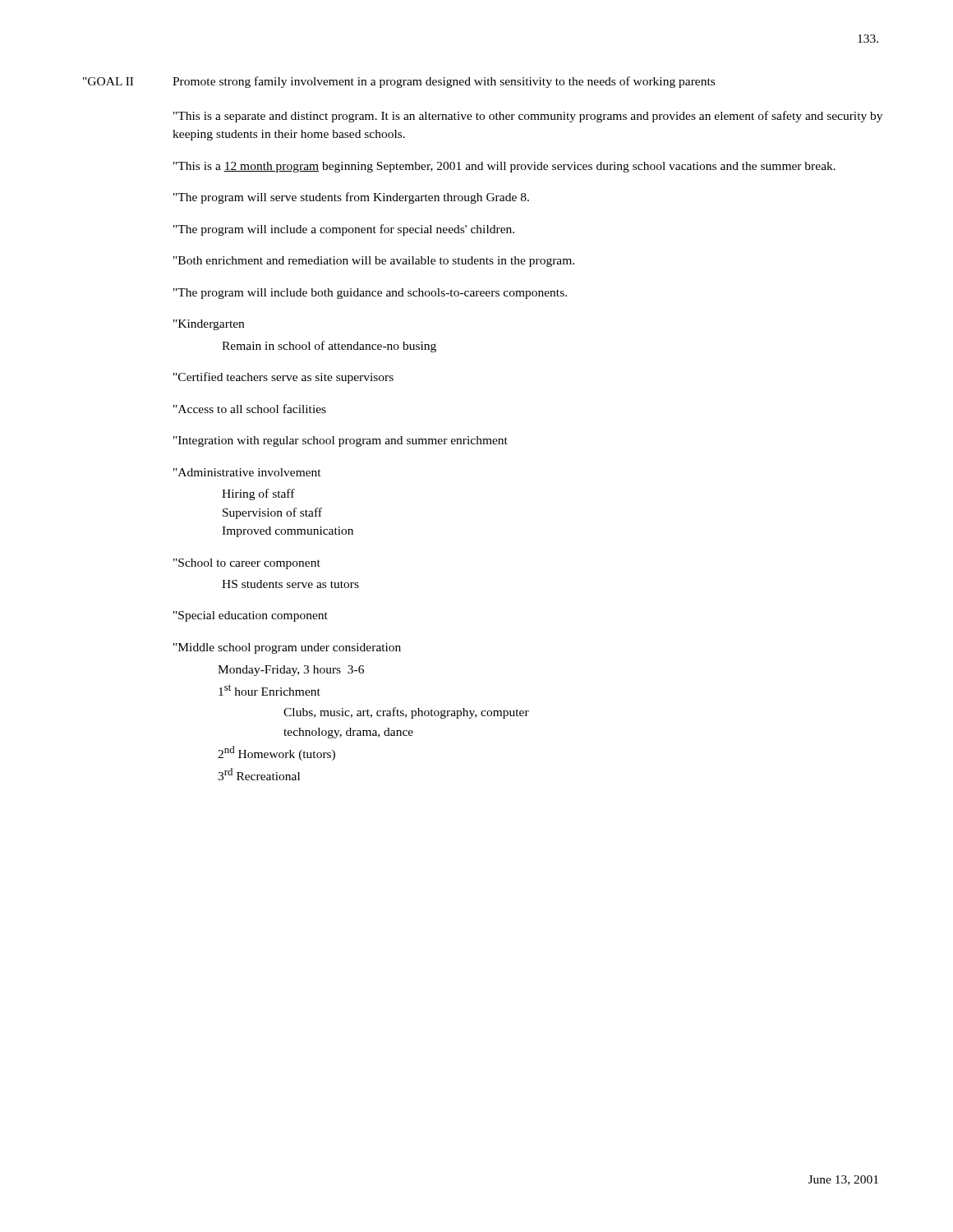
Task: Navigate to the passage starting "Hiring of staff"
Action: pos(258,493)
